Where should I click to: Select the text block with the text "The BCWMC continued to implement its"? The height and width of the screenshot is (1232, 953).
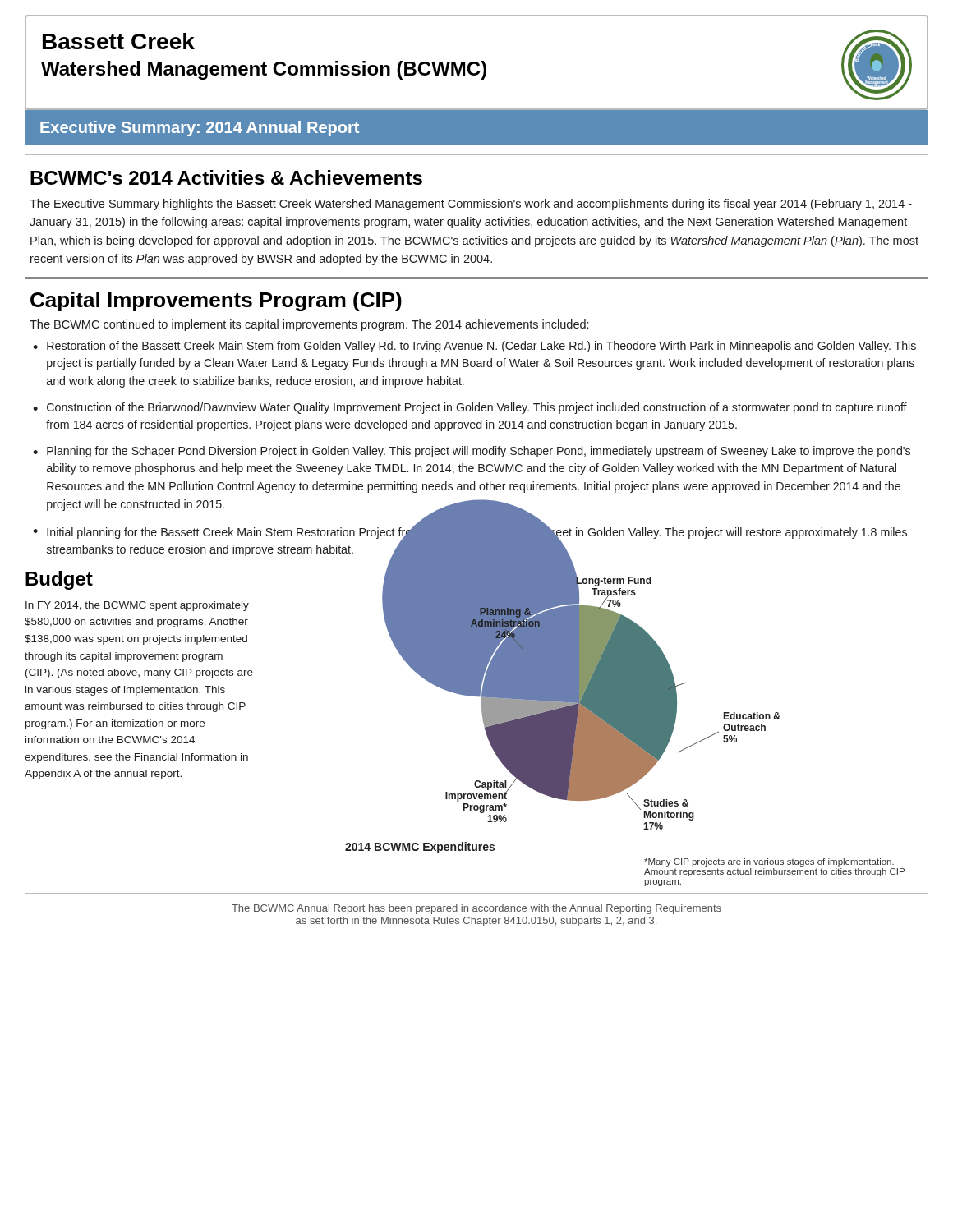click(x=310, y=324)
